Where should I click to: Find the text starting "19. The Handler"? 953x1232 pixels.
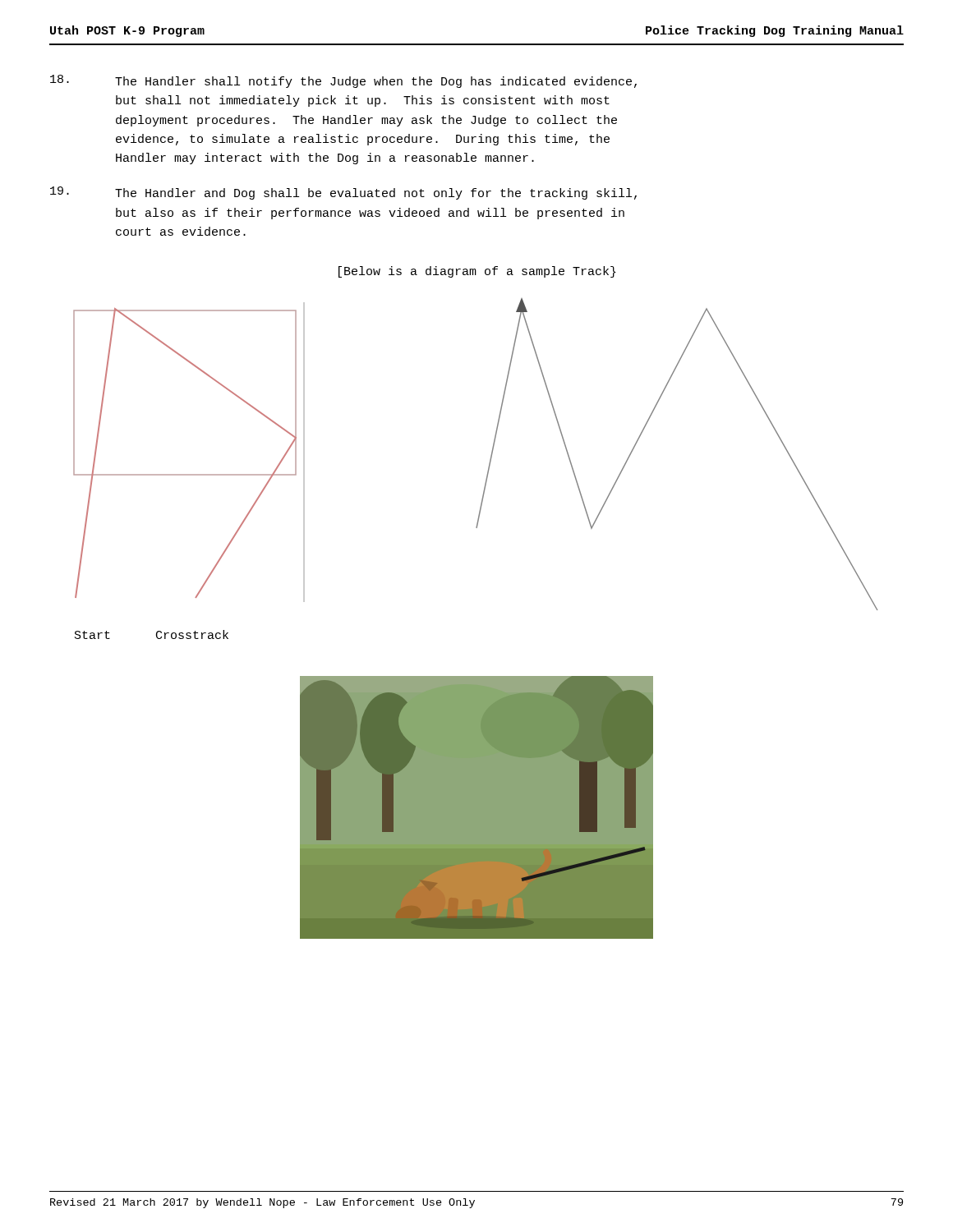click(476, 214)
